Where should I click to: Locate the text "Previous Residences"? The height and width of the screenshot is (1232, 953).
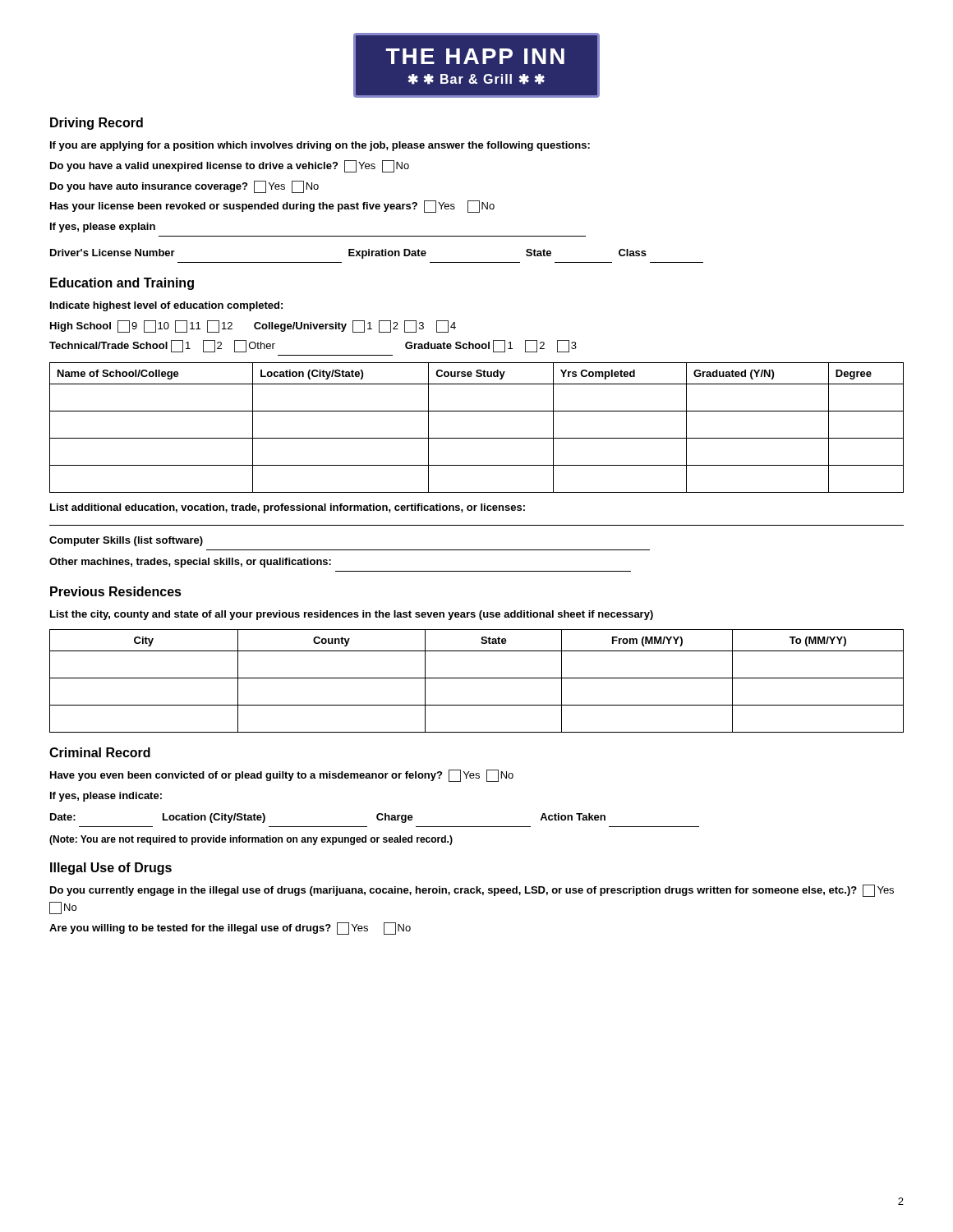tap(115, 591)
